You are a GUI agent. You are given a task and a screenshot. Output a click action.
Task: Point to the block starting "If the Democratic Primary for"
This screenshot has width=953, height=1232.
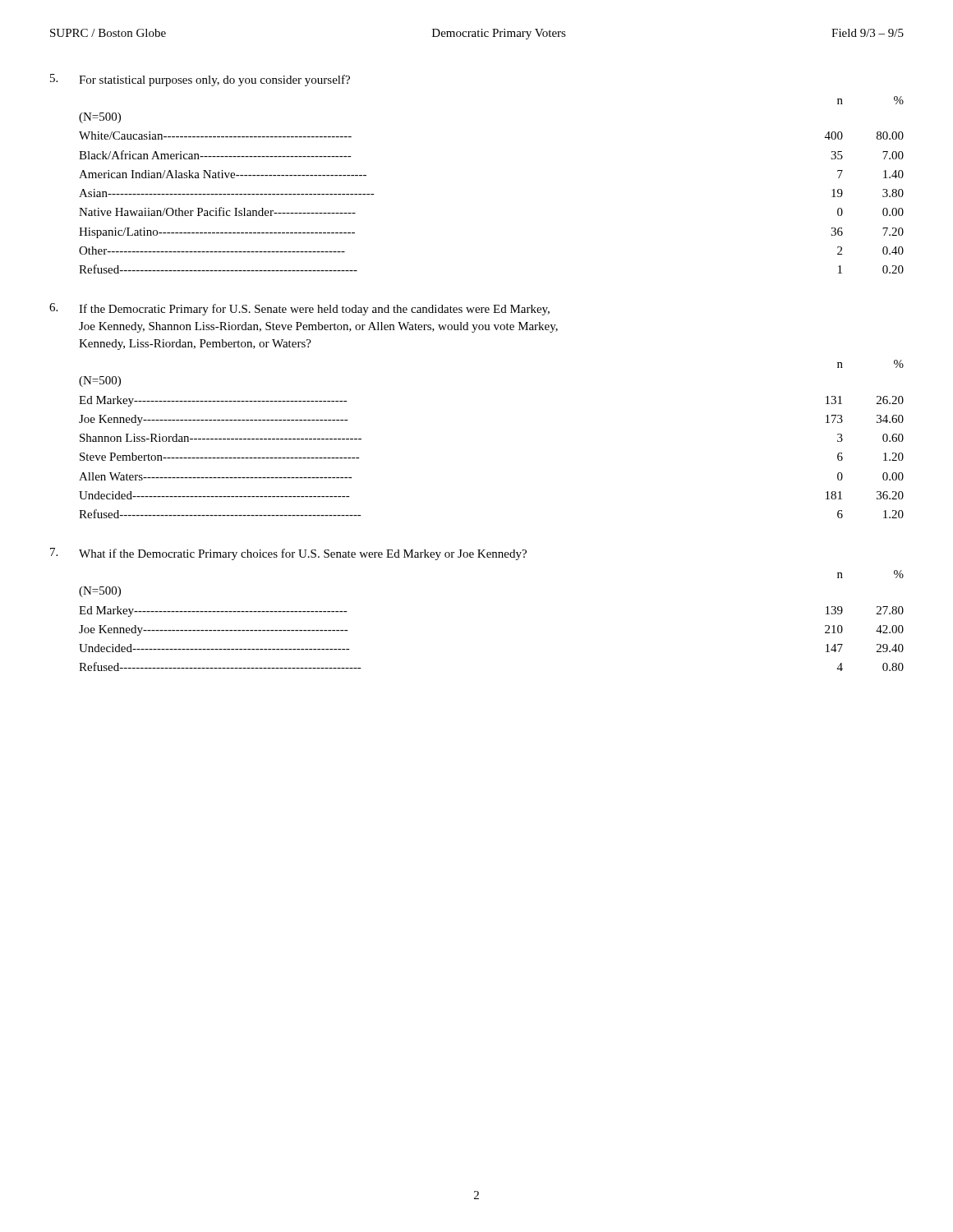point(314,310)
